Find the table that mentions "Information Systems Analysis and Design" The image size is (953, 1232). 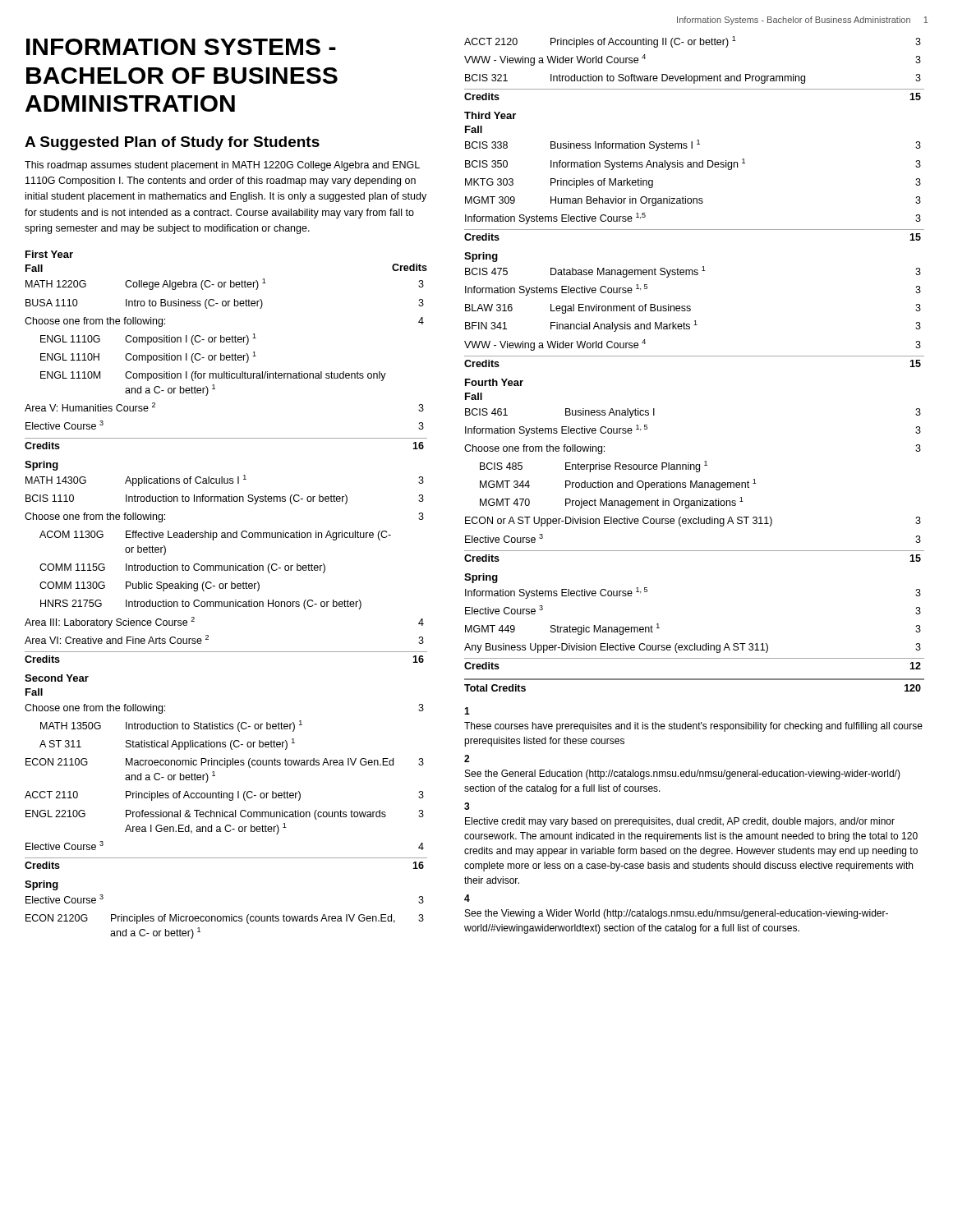click(694, 191)
